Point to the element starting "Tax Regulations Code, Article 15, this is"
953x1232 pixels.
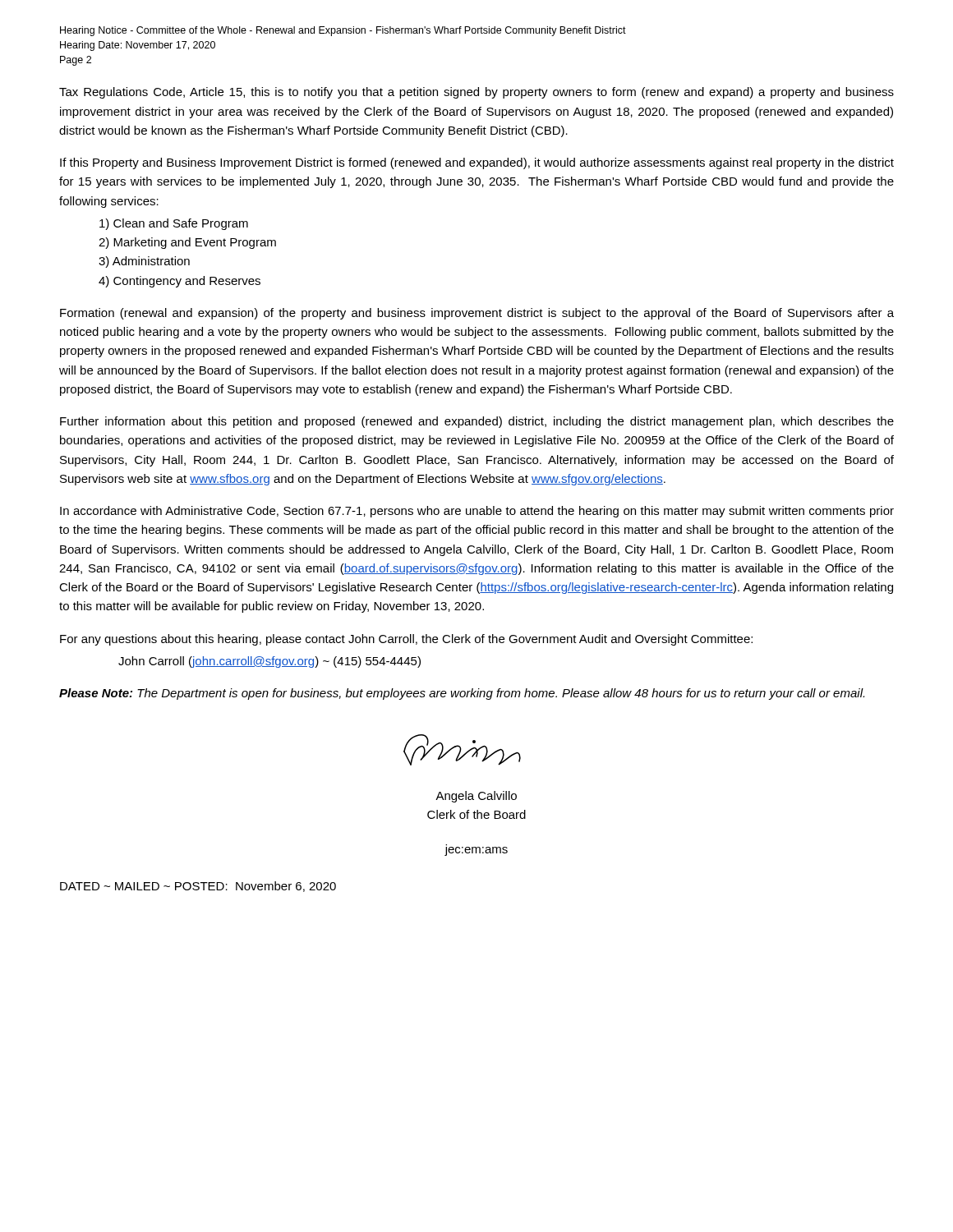[x=476, y=111]
